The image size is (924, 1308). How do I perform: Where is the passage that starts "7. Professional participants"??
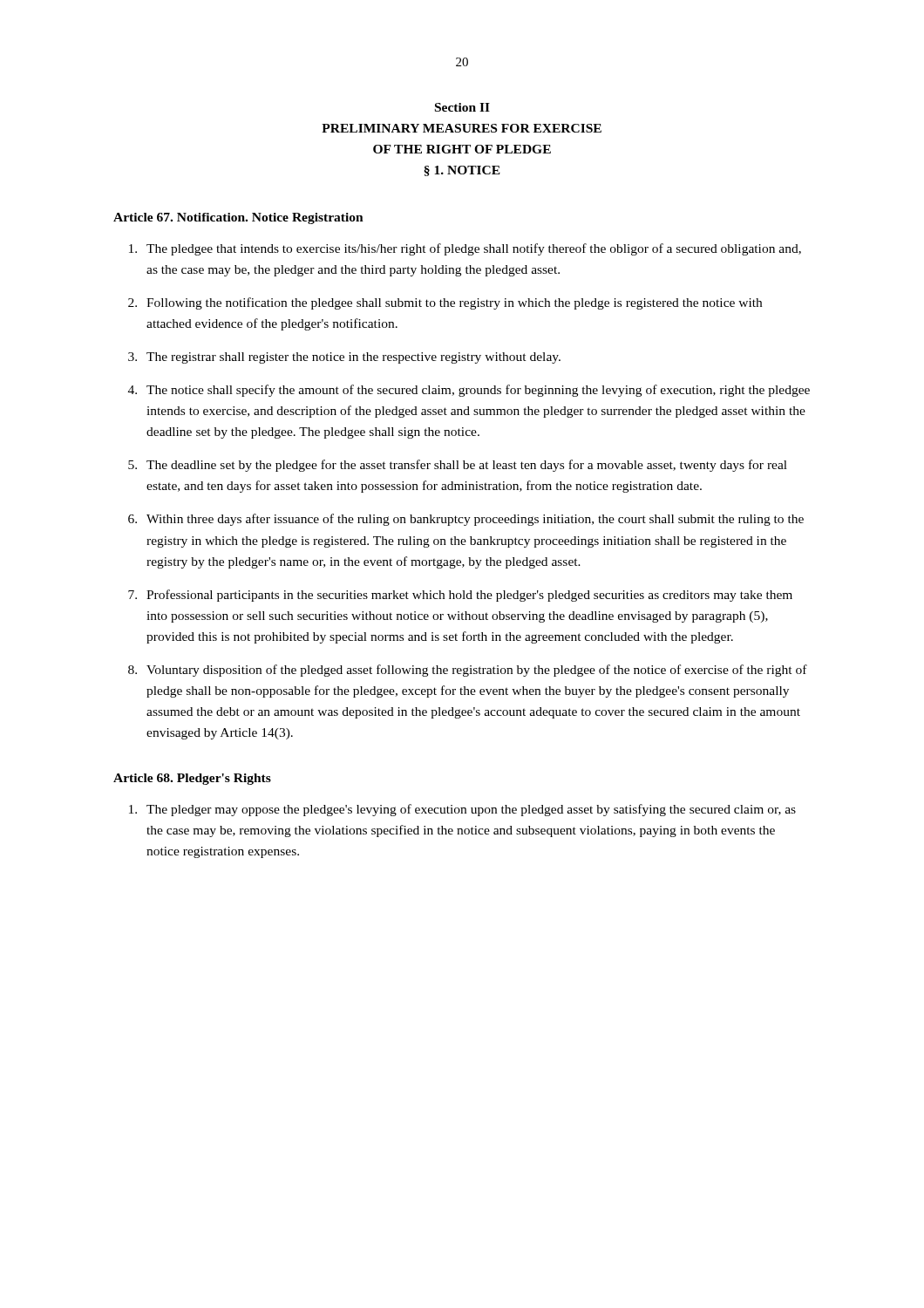tap(462, 615)
